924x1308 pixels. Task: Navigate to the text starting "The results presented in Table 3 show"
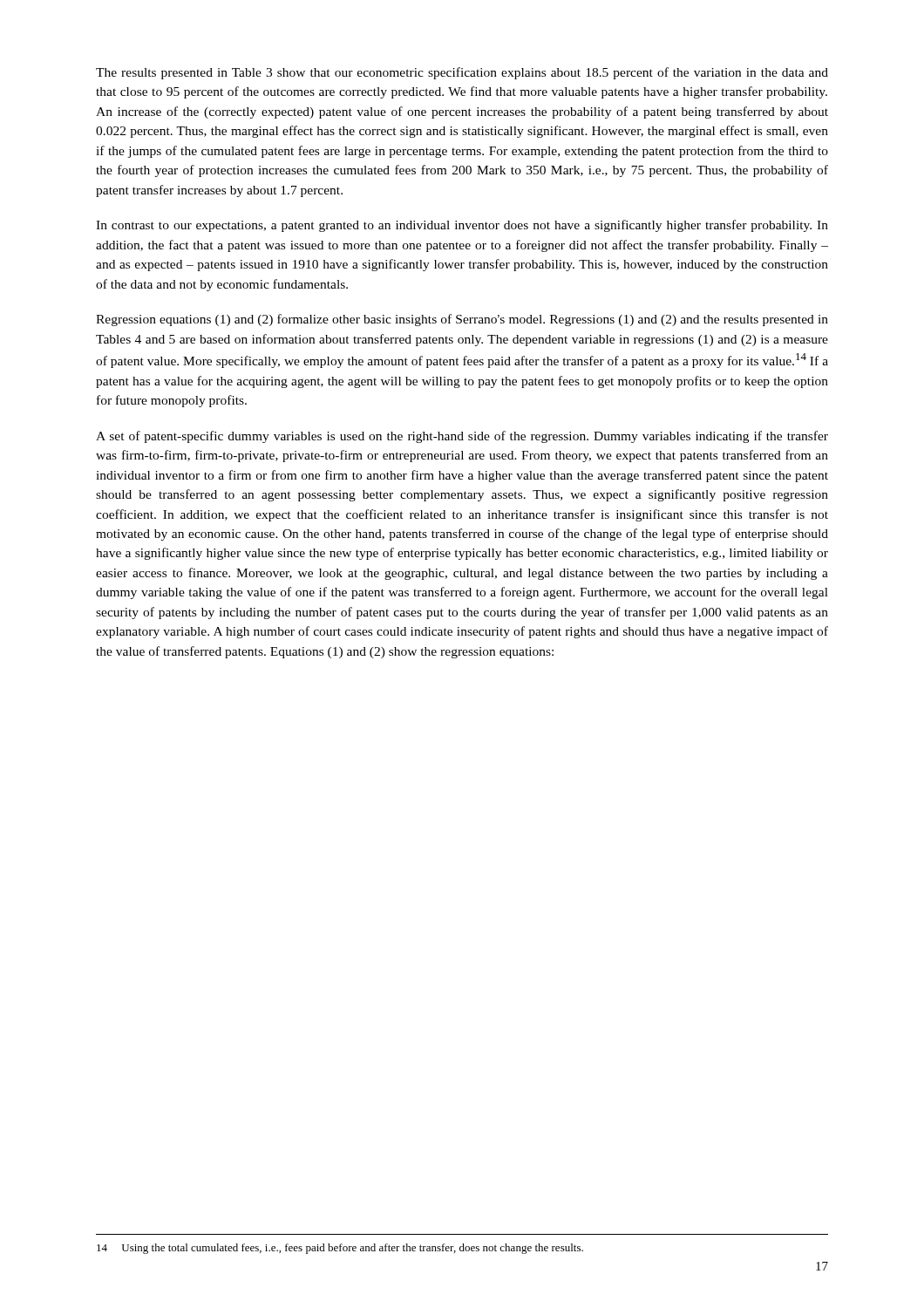click(x=462, y=131)
